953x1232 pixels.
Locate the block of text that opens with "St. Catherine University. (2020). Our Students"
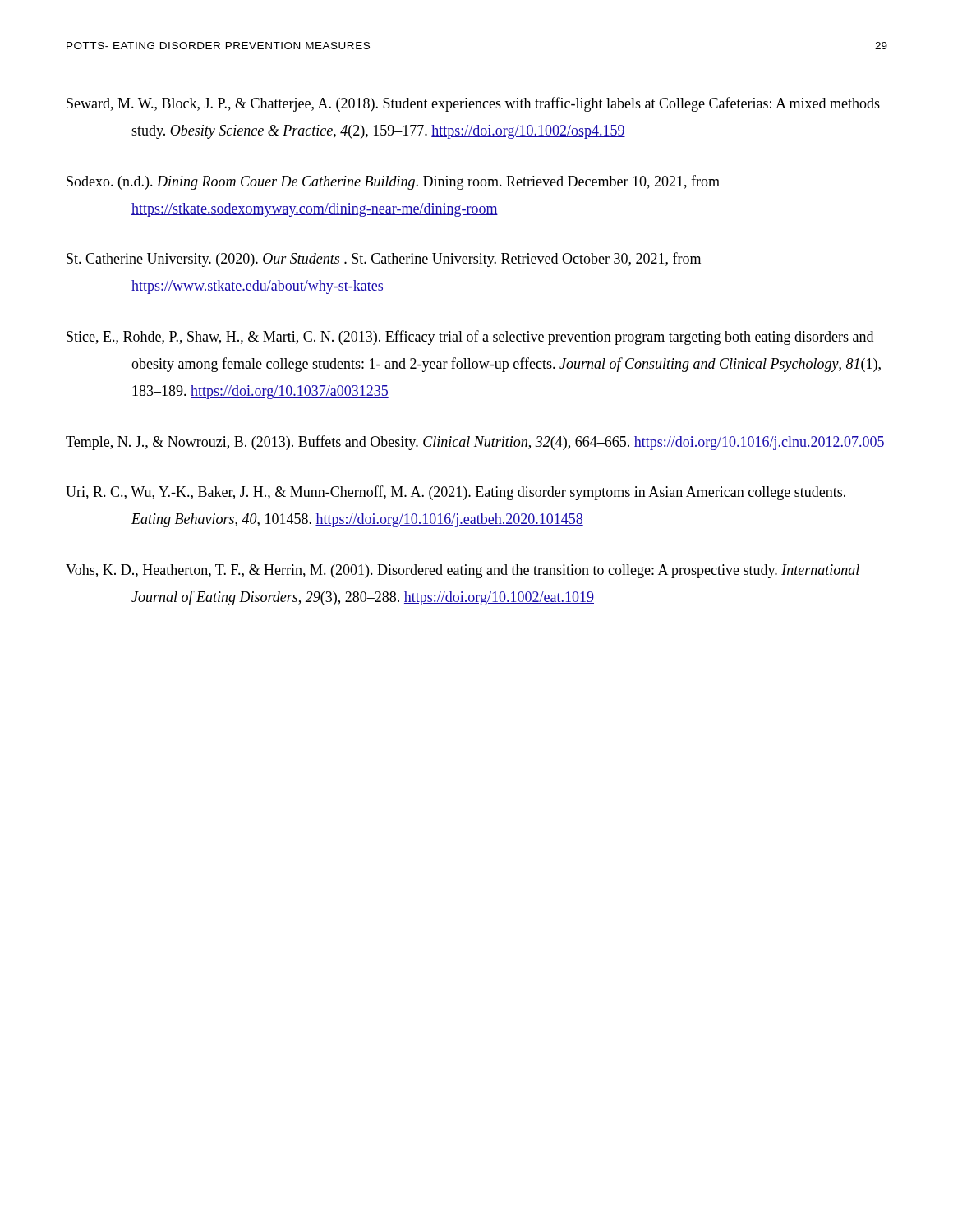pyautogui.click(x=383, y=273)
